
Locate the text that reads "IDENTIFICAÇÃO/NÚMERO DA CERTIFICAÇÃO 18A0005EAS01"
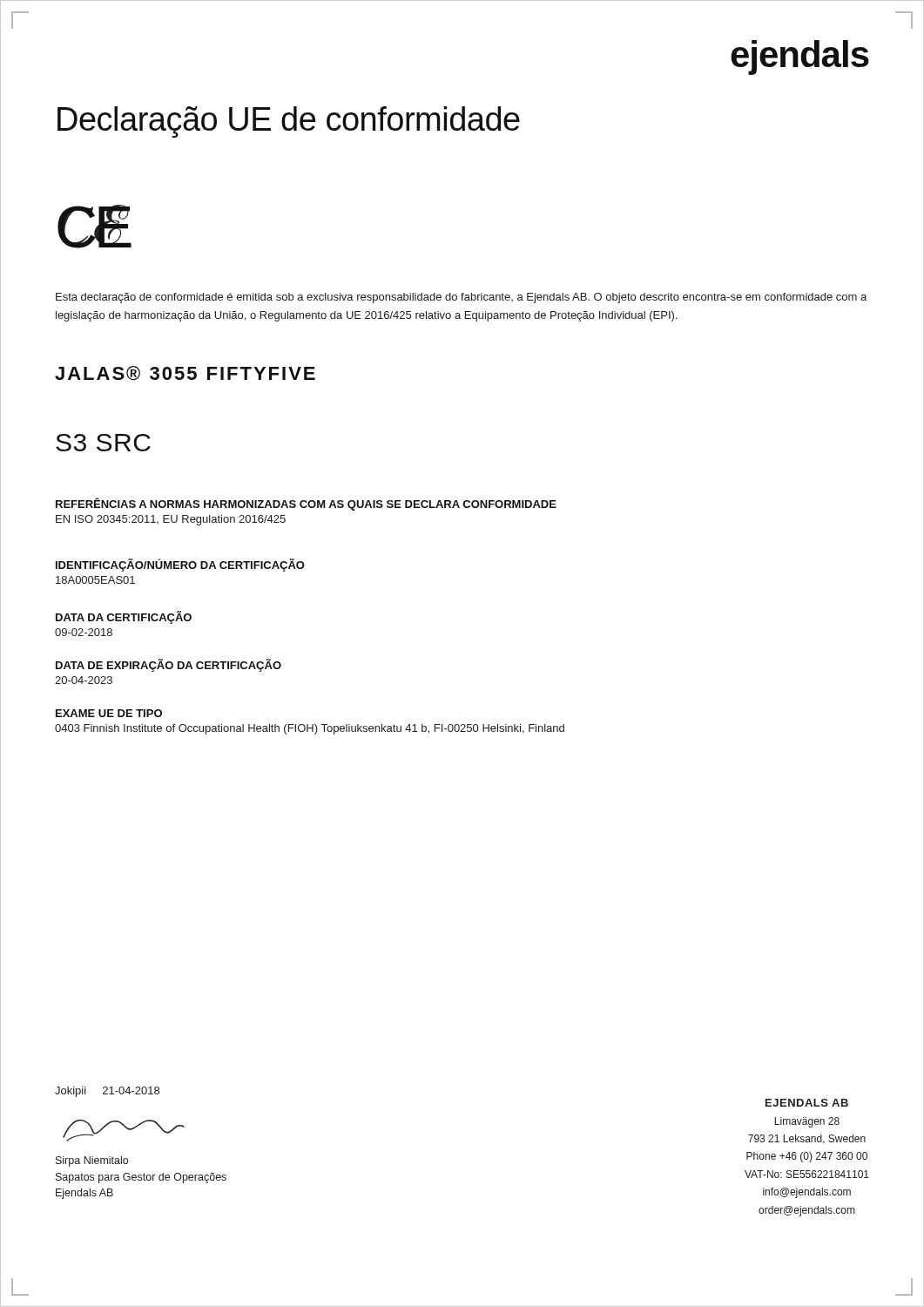(x=180, y=565)
